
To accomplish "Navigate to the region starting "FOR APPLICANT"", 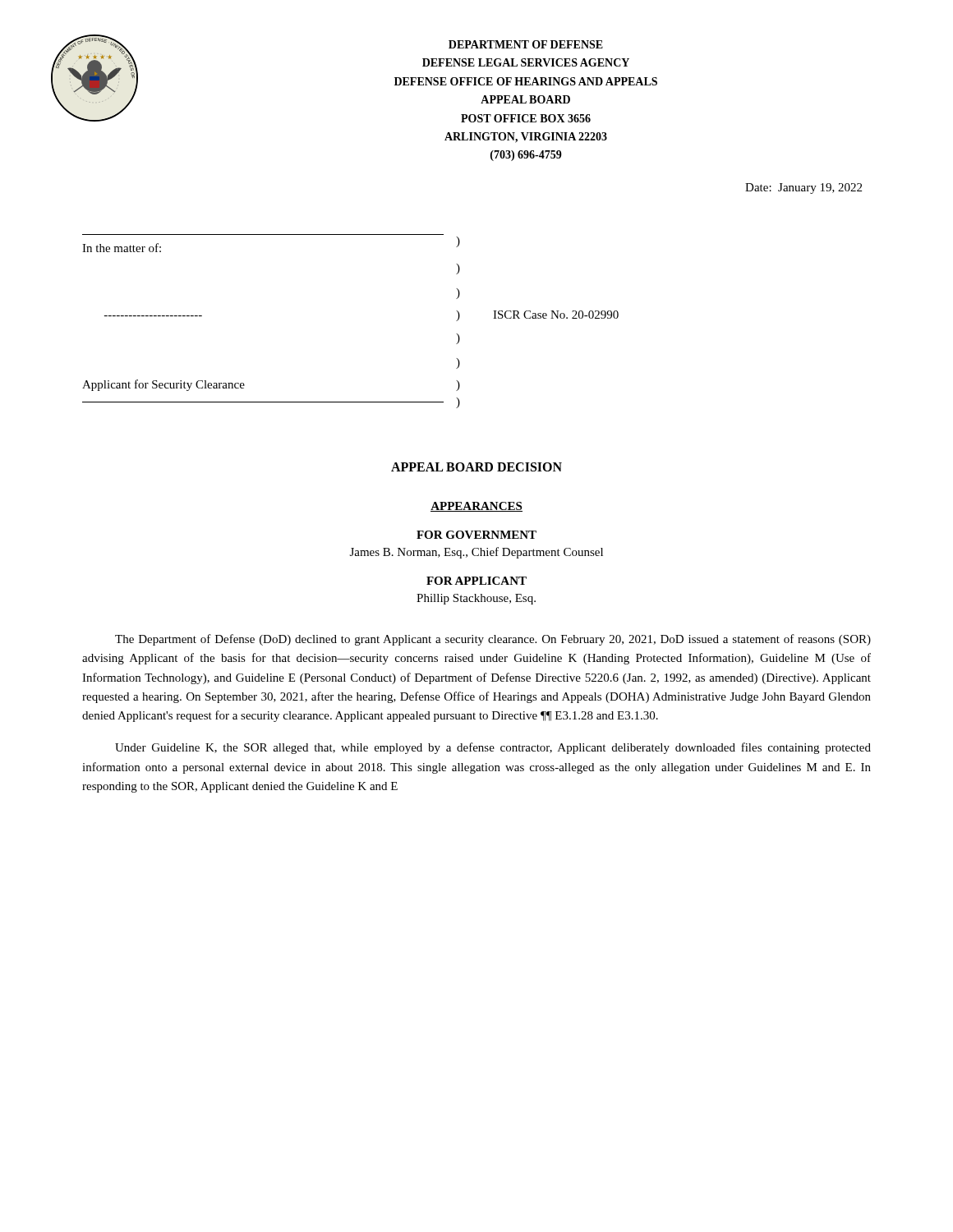I will (476, 581).
